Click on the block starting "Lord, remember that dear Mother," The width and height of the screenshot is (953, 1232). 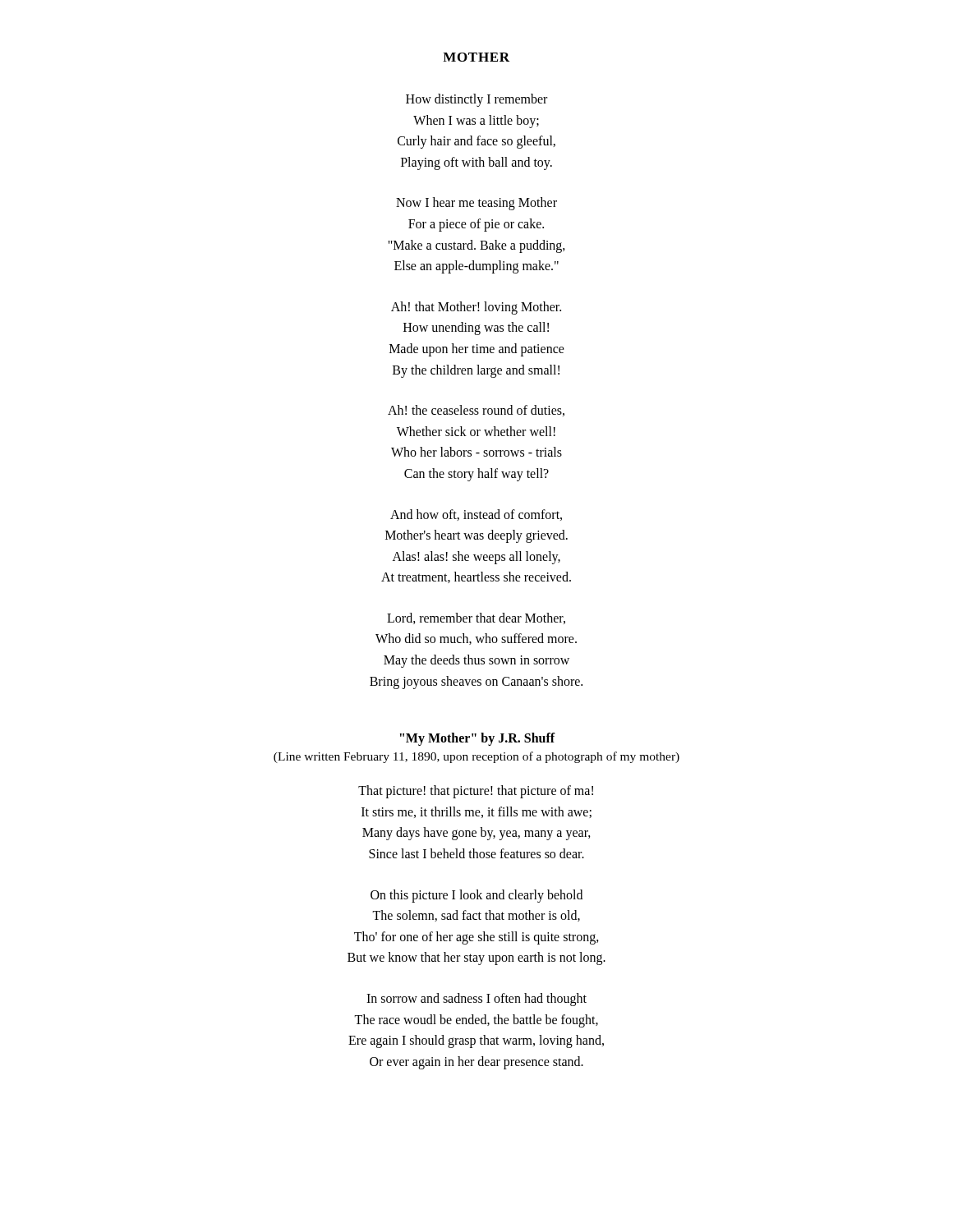click(476, 649)
